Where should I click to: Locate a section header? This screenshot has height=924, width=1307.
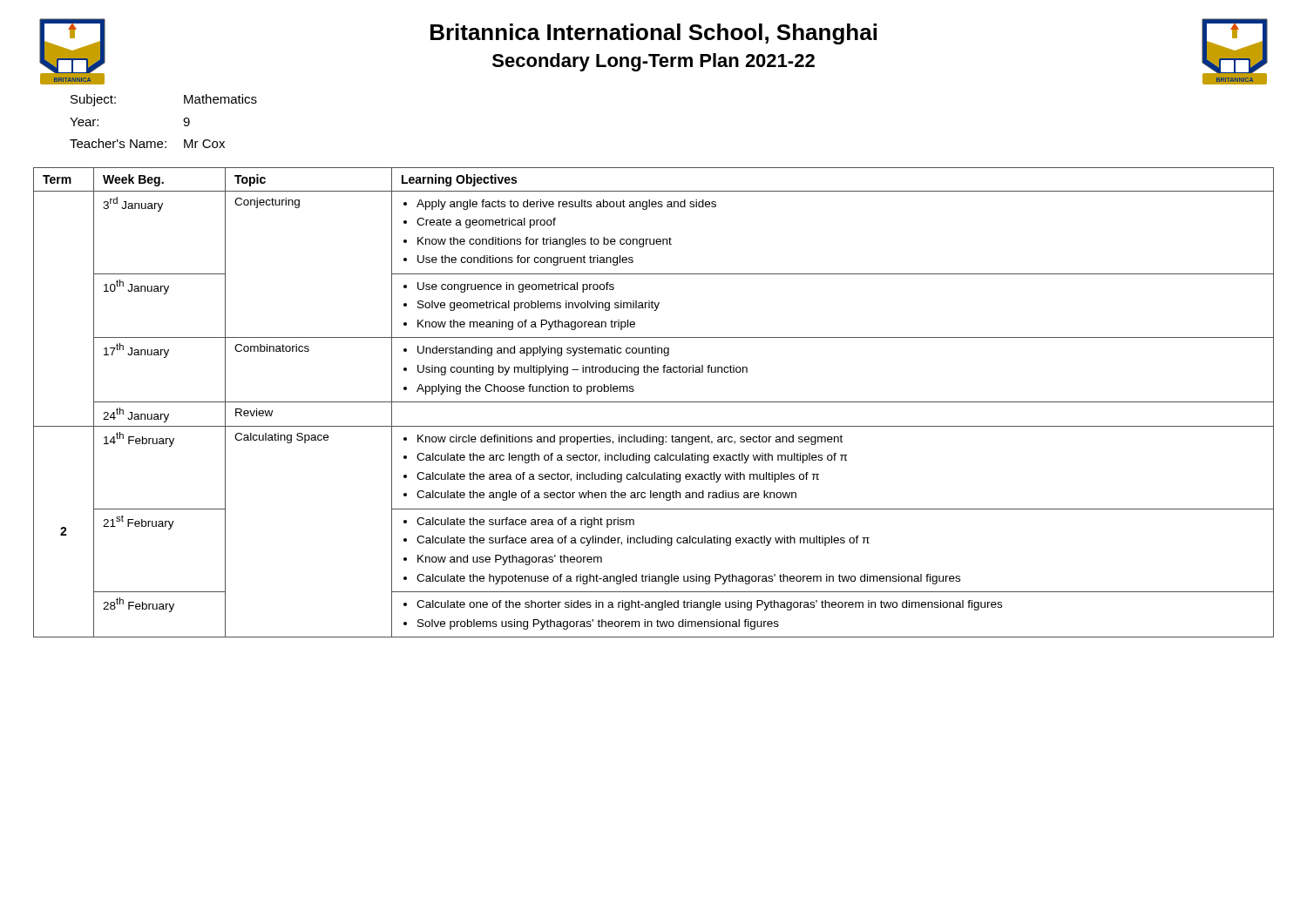point(654,61)
